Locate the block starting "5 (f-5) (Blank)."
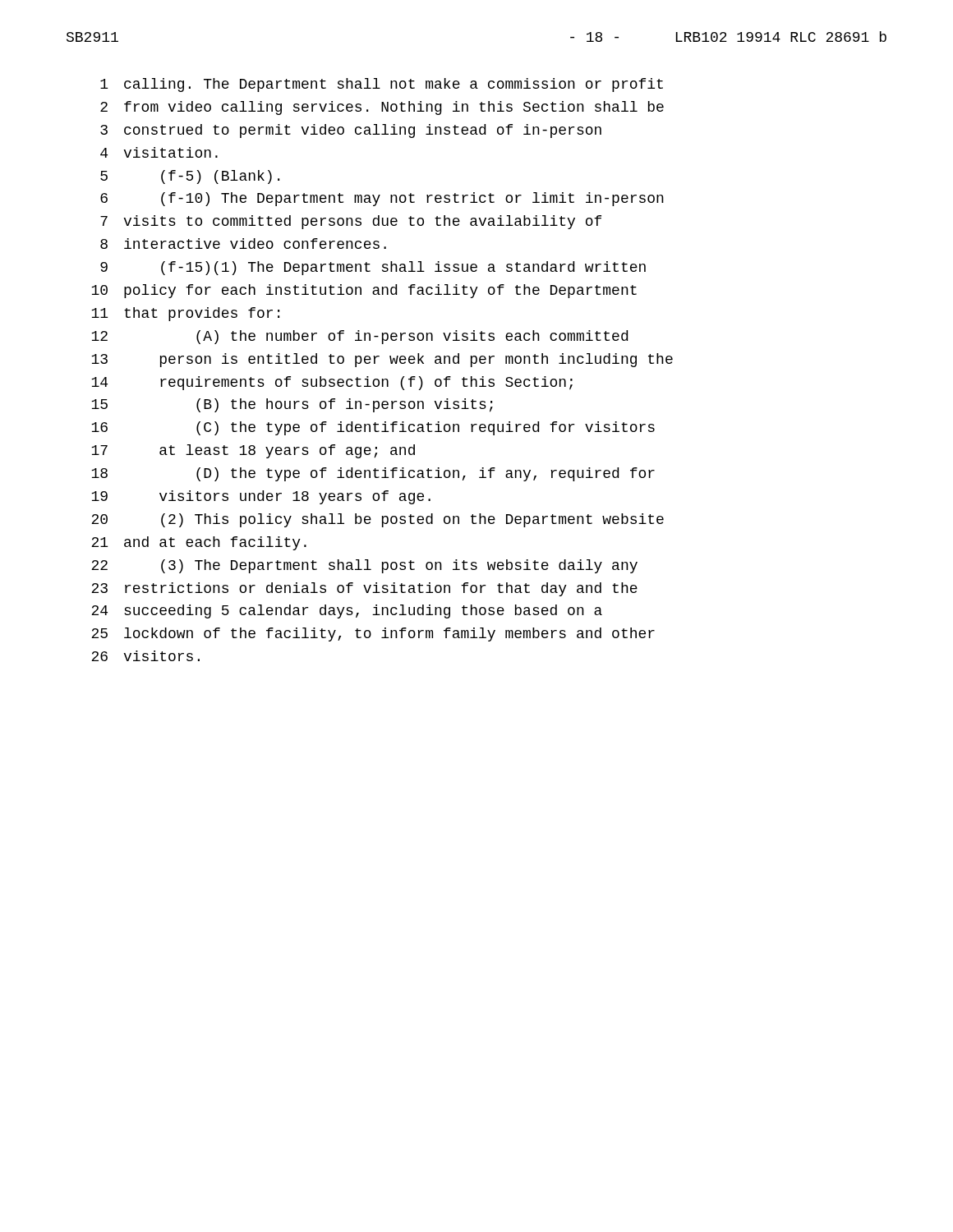The height and width of the screenshot is (1232, 953). (x=190, y=177)
